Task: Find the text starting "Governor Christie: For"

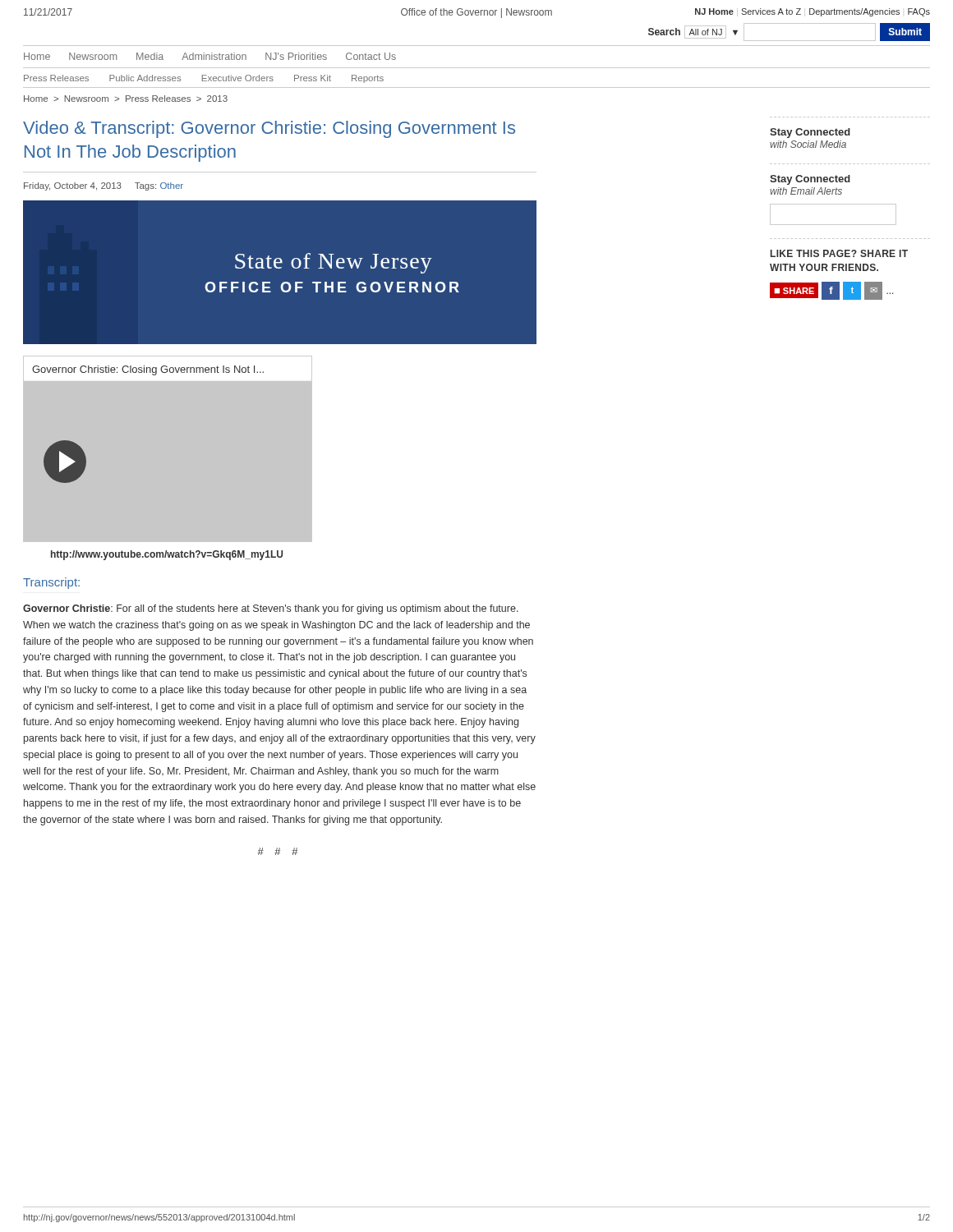Action: pos(279,714)
